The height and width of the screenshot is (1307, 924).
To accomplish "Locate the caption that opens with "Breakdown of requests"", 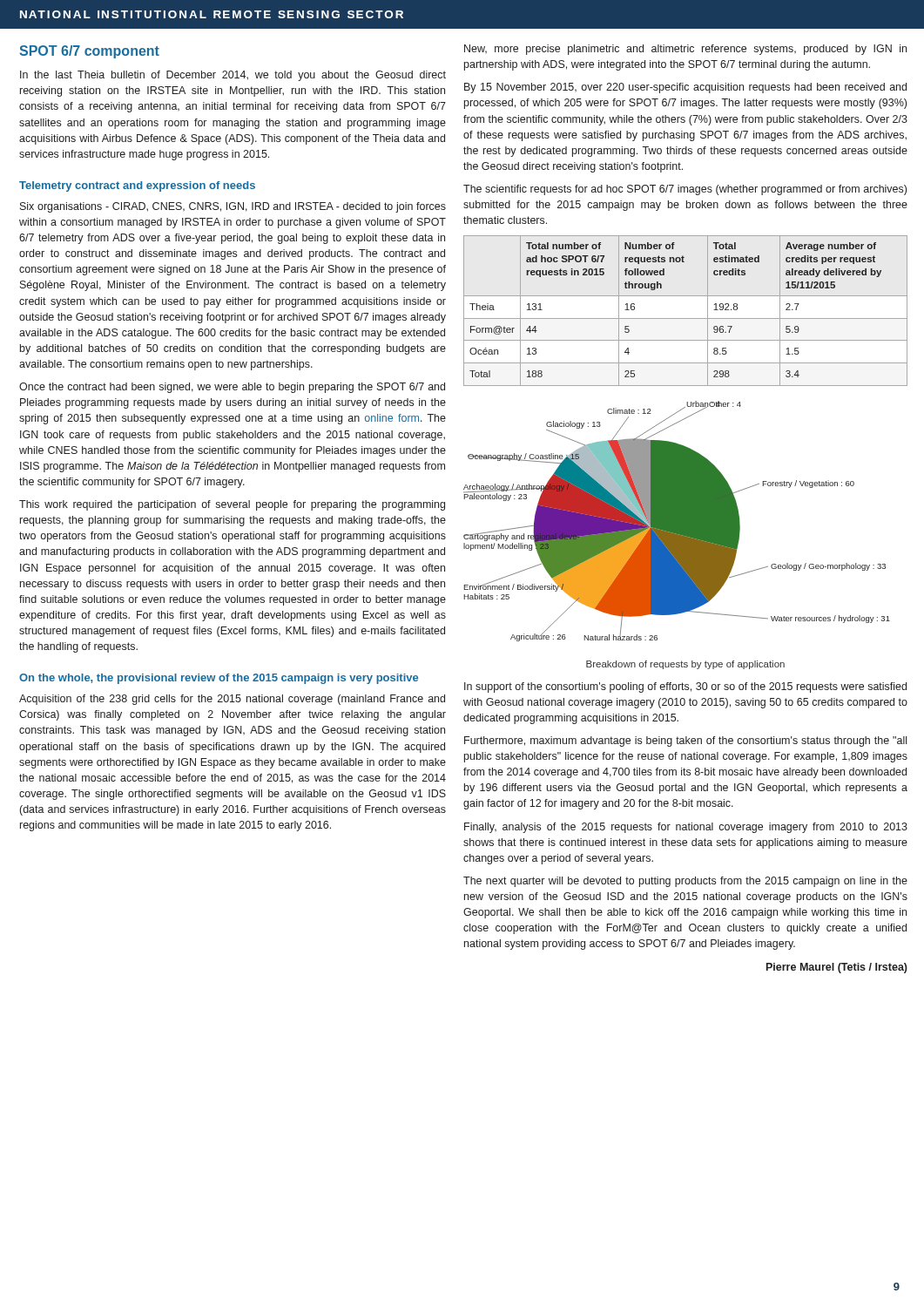I will [685, 664].
